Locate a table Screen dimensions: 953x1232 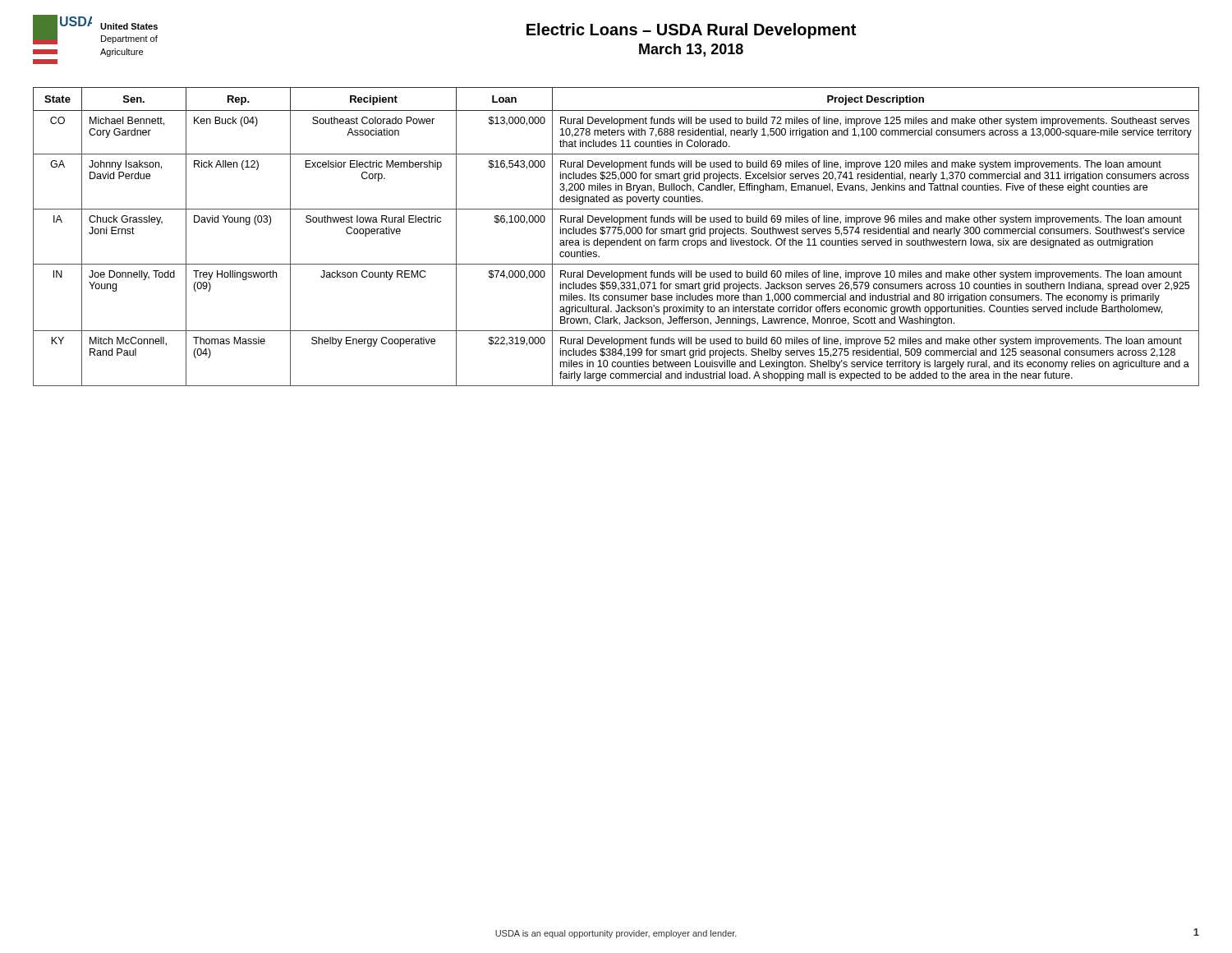(616, 237)
